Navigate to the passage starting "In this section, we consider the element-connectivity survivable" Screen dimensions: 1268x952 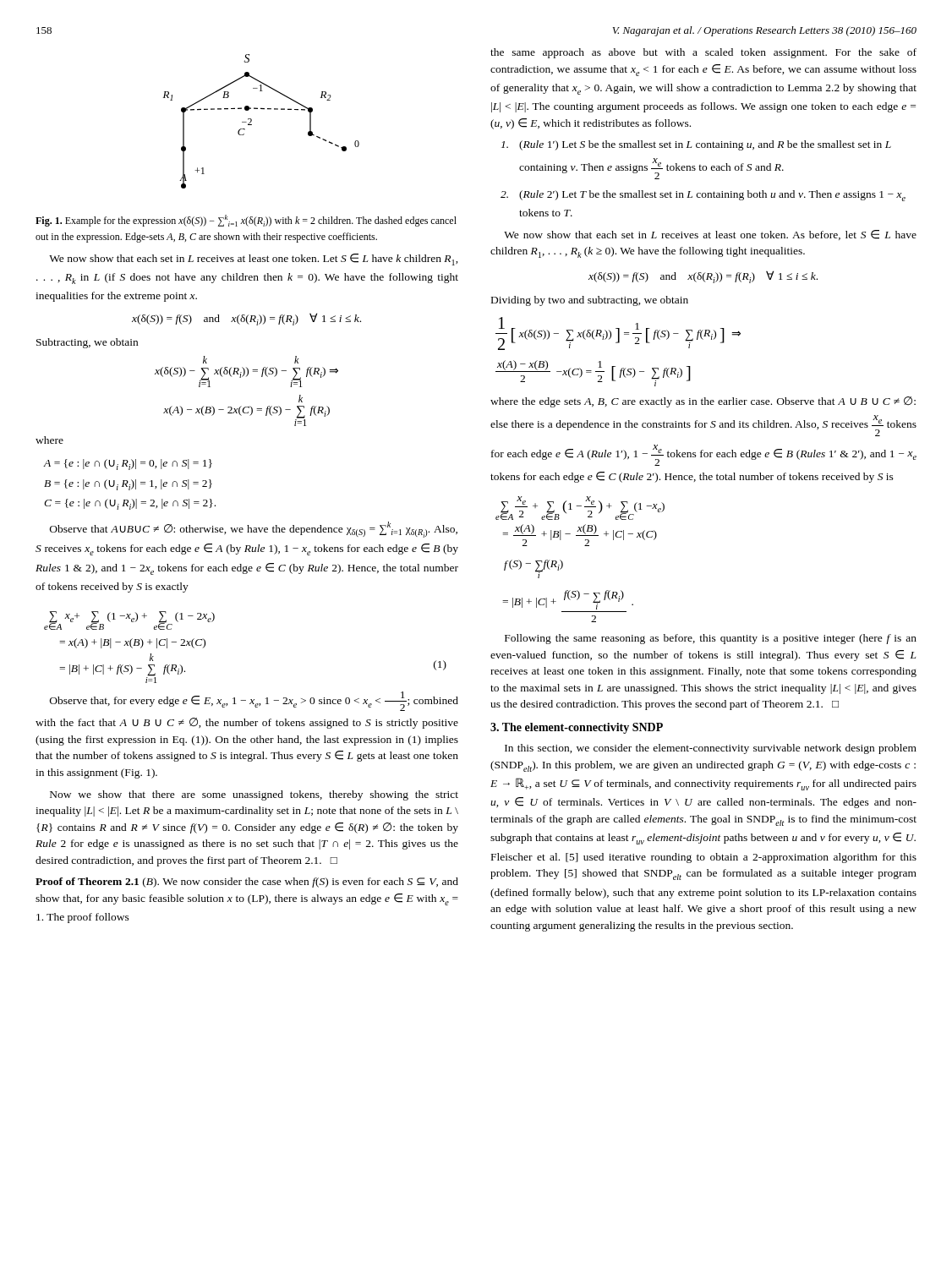point(703,836)
